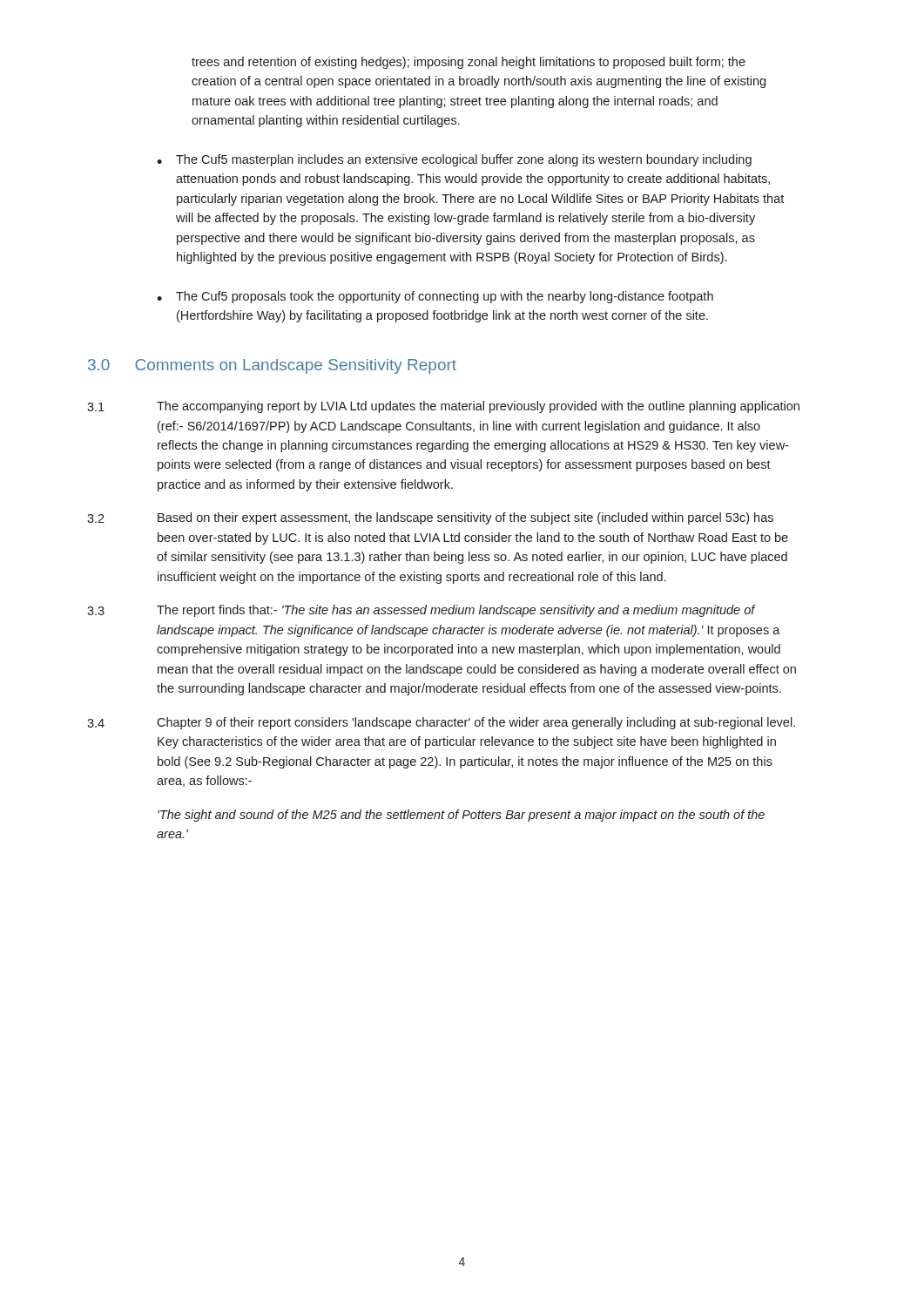Image resolution: width=924 pixels, height=1307 pixels.
Task: Navigate to the block starting "trees and retention of existing hedges);"
Action: [x=479, y=91]
